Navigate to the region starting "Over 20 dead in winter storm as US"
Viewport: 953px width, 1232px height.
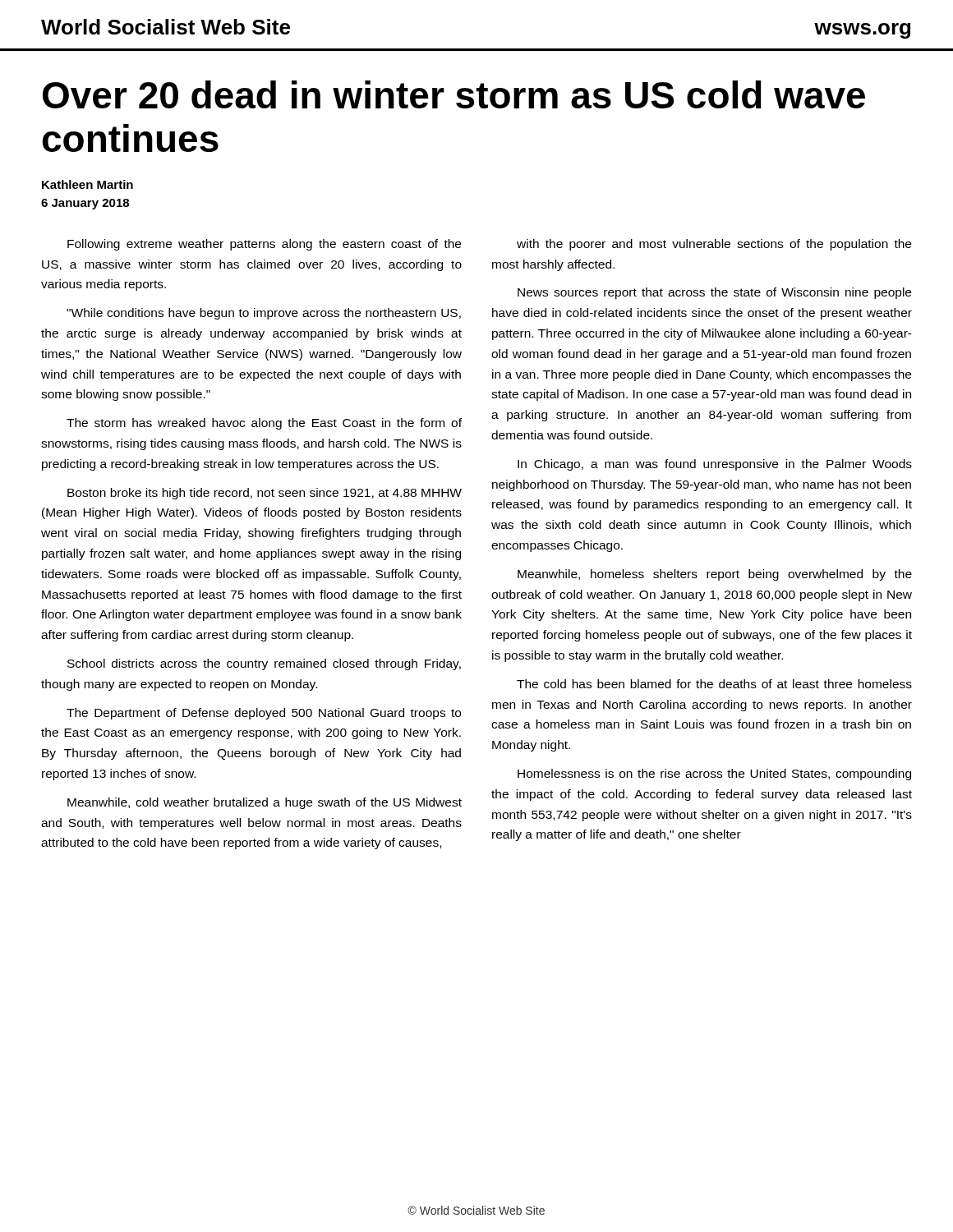[476, 117]
